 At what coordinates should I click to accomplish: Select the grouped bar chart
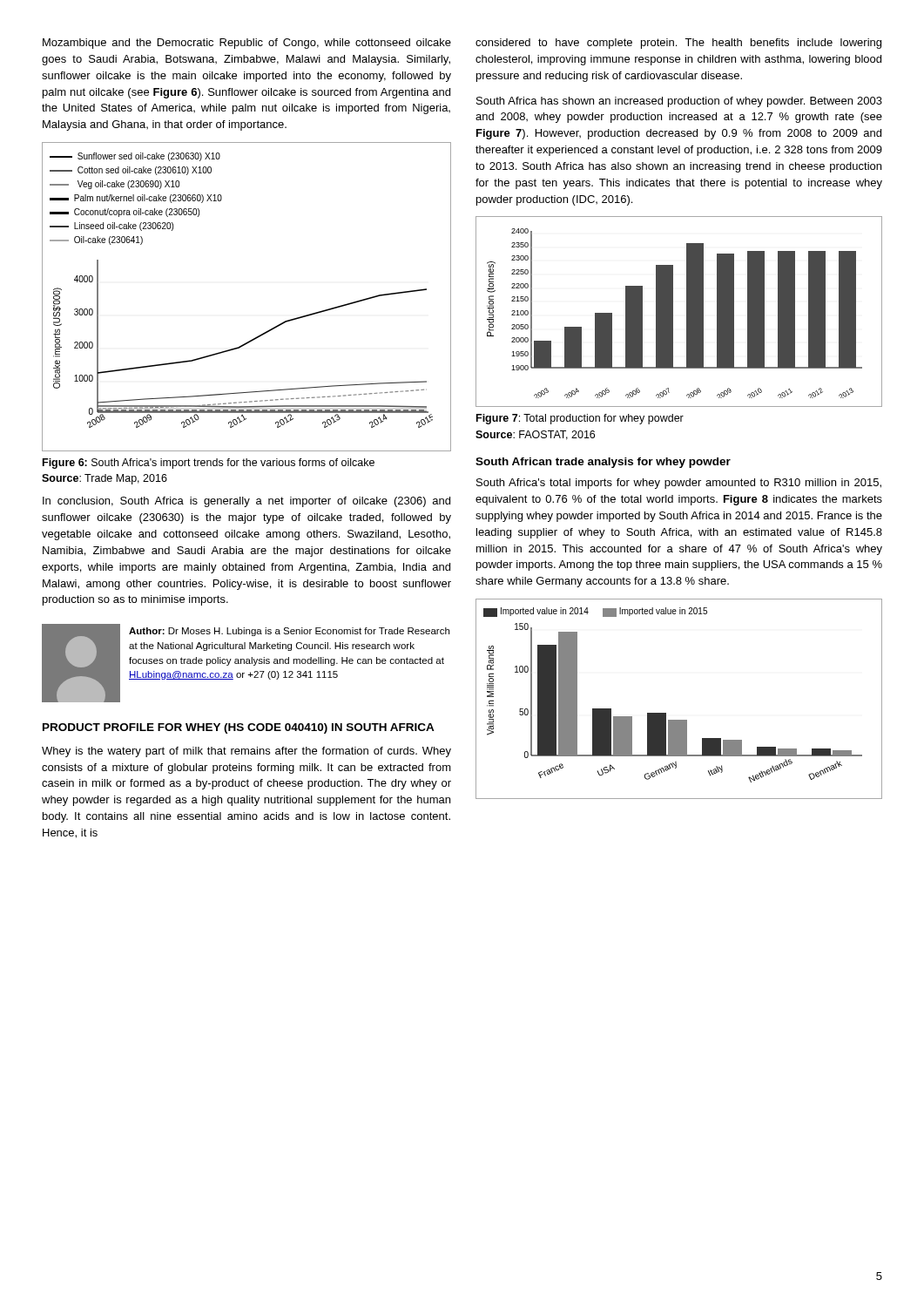[x=679, y=699]
